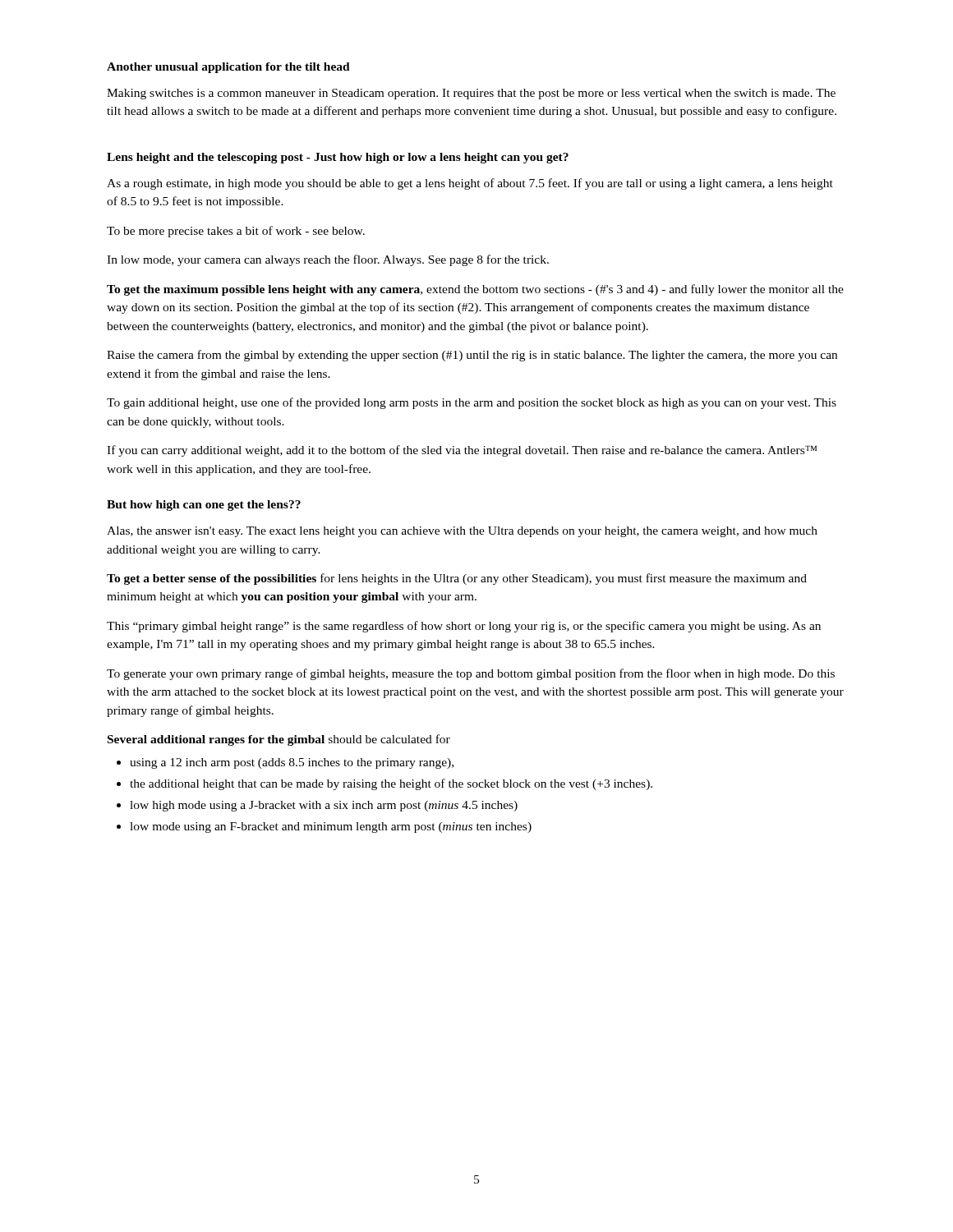Image resolution: width=953 pixels, height=1232 pixels.
Task: Navigate to the region starting "This “primary gimbal height range” is the same"
Action: tap(464, 635)
